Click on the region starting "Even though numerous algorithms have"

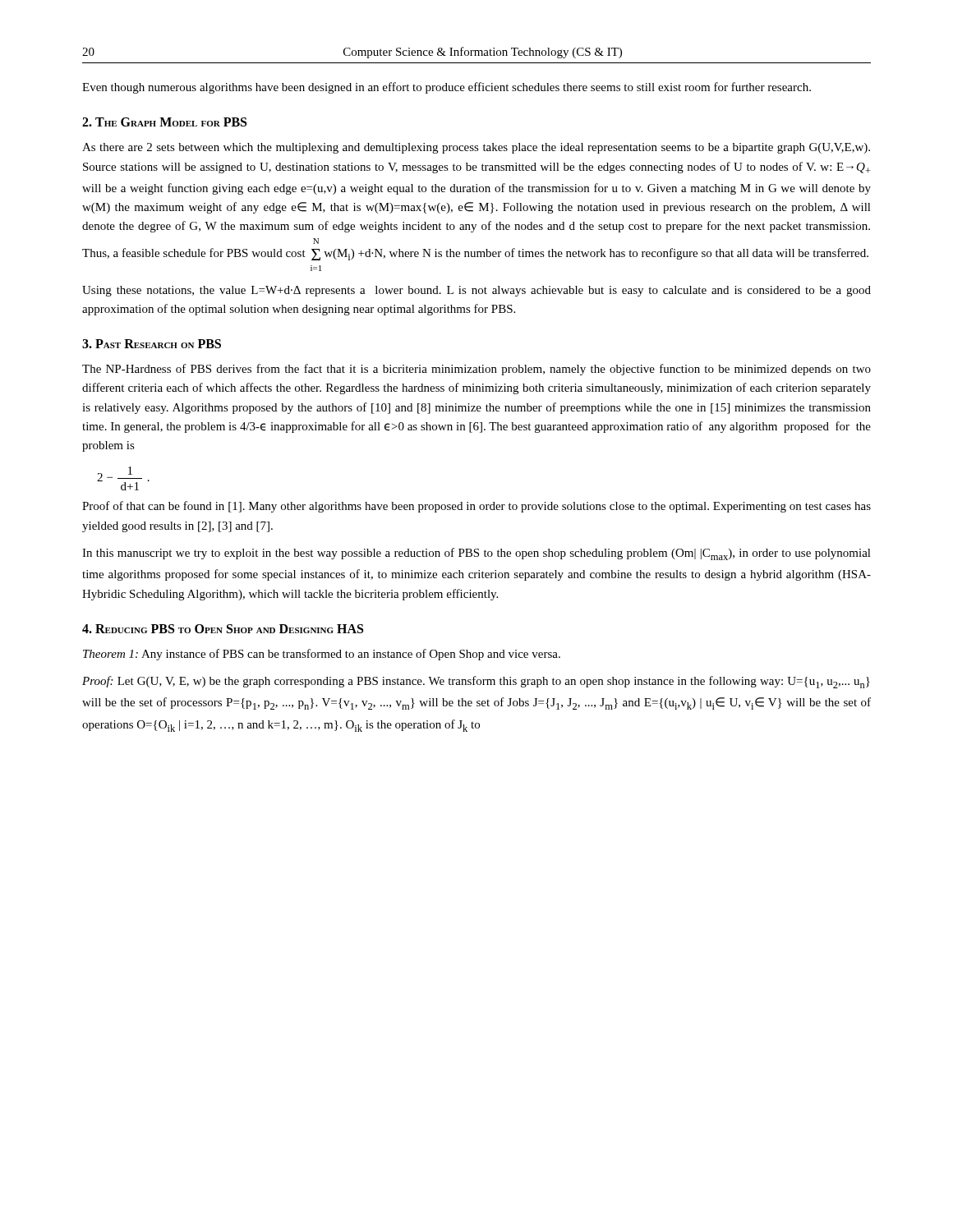pyautogui.click(x=447, y=87)
